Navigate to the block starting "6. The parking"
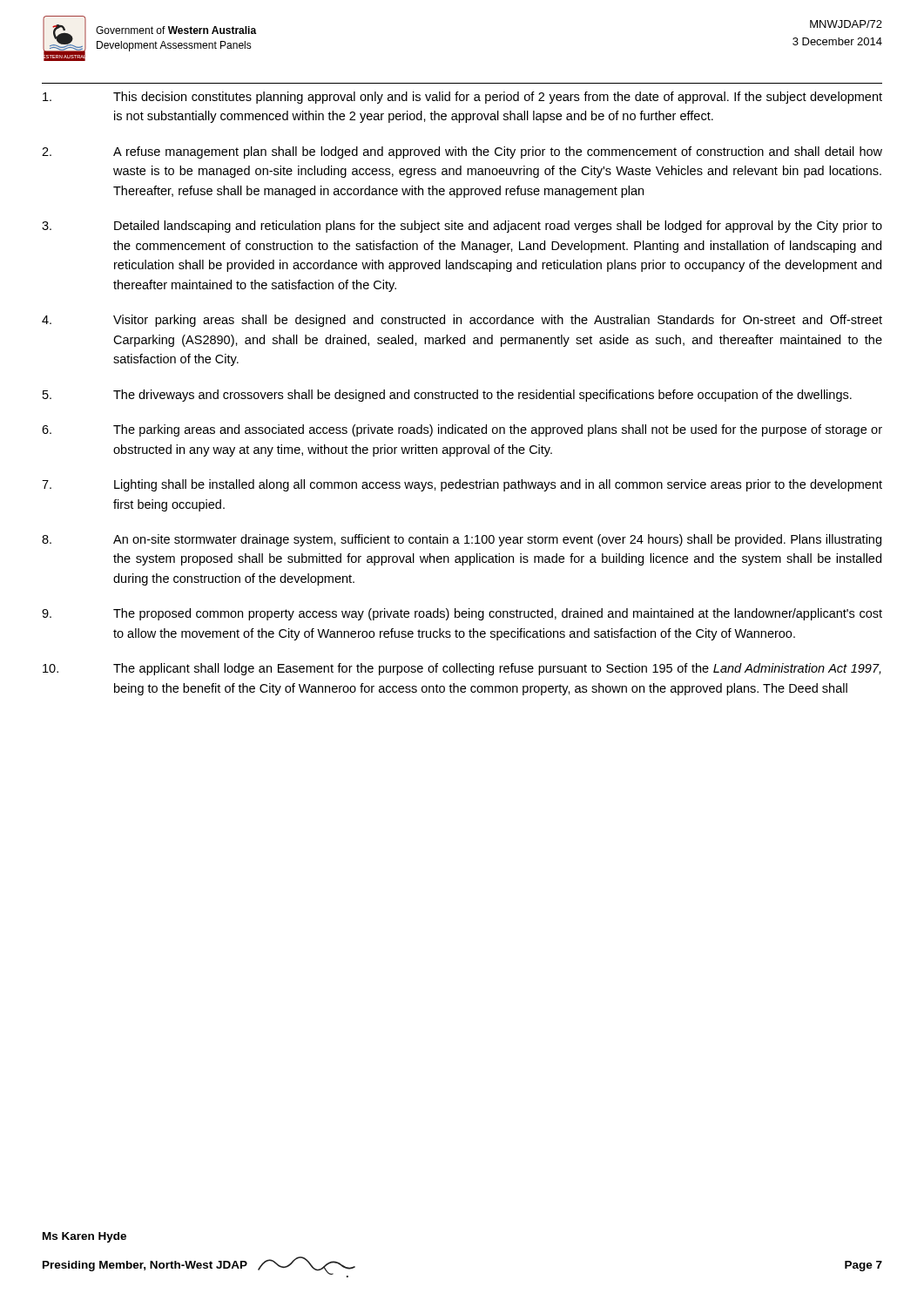This screenshot has width=924, height=1307. tap(462, 440)
